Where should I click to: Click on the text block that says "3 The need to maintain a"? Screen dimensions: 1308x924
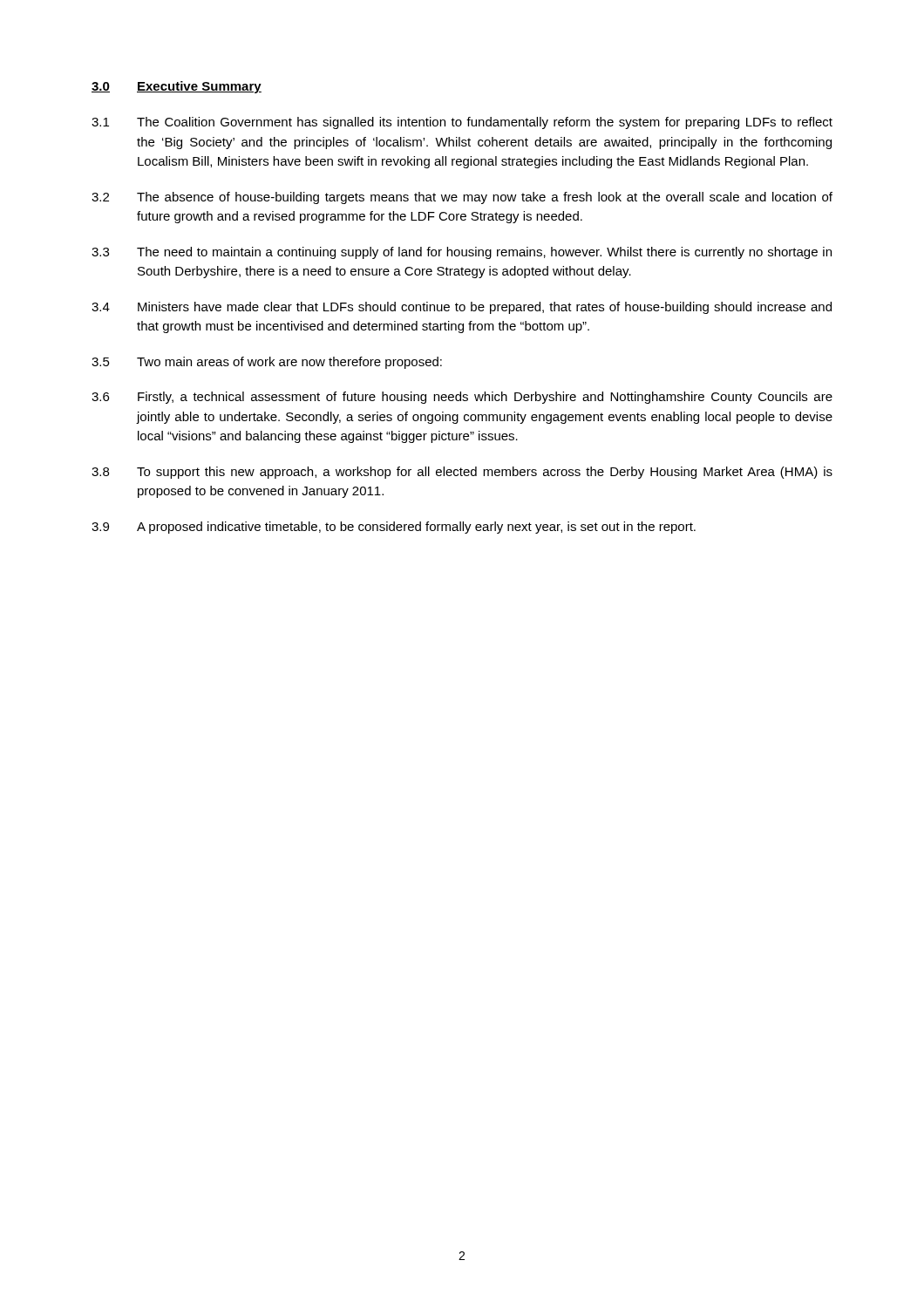(462, 262)
